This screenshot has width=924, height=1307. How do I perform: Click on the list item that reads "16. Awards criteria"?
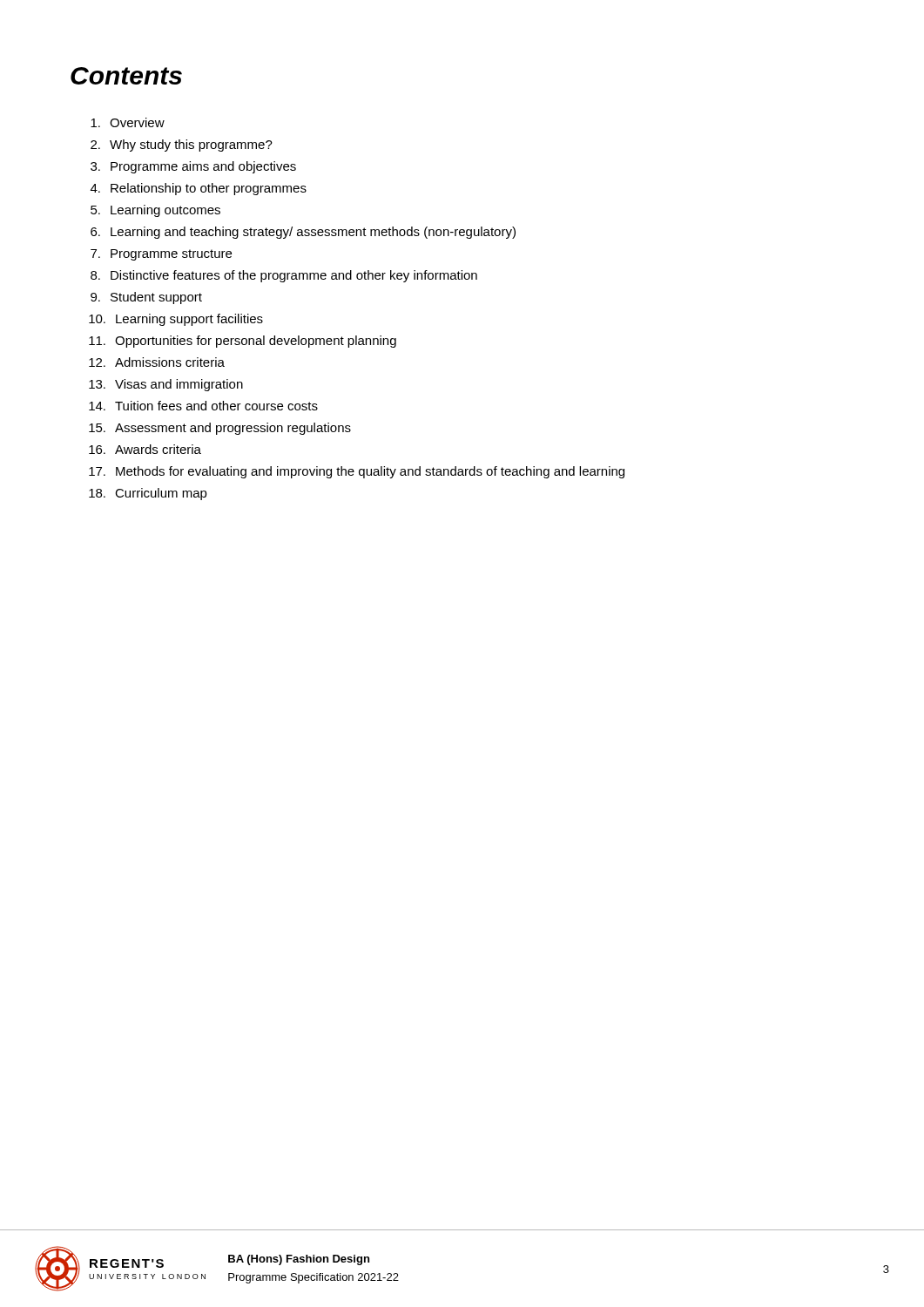coord(135,449)
